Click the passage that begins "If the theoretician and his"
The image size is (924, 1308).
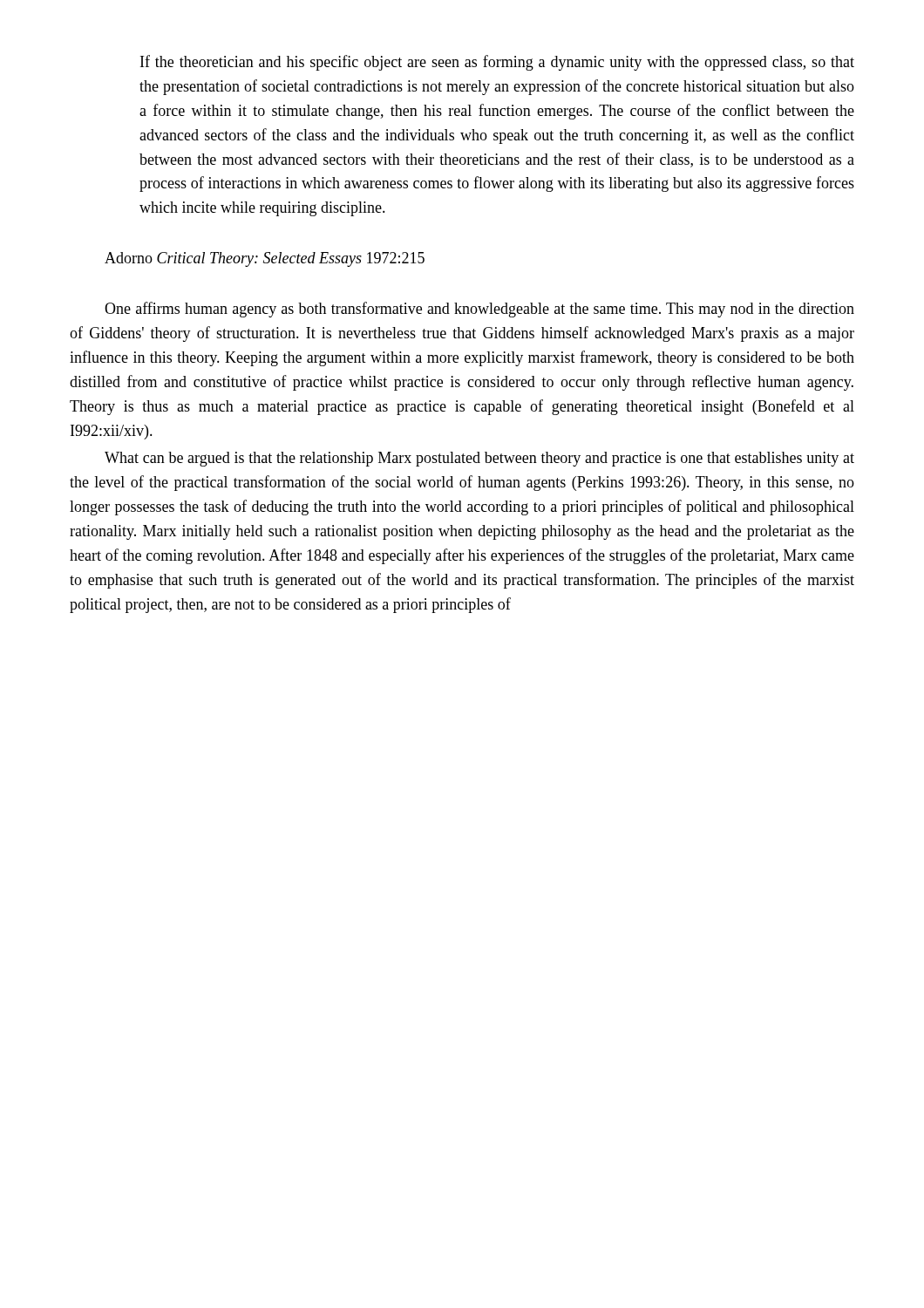point(497,135)
